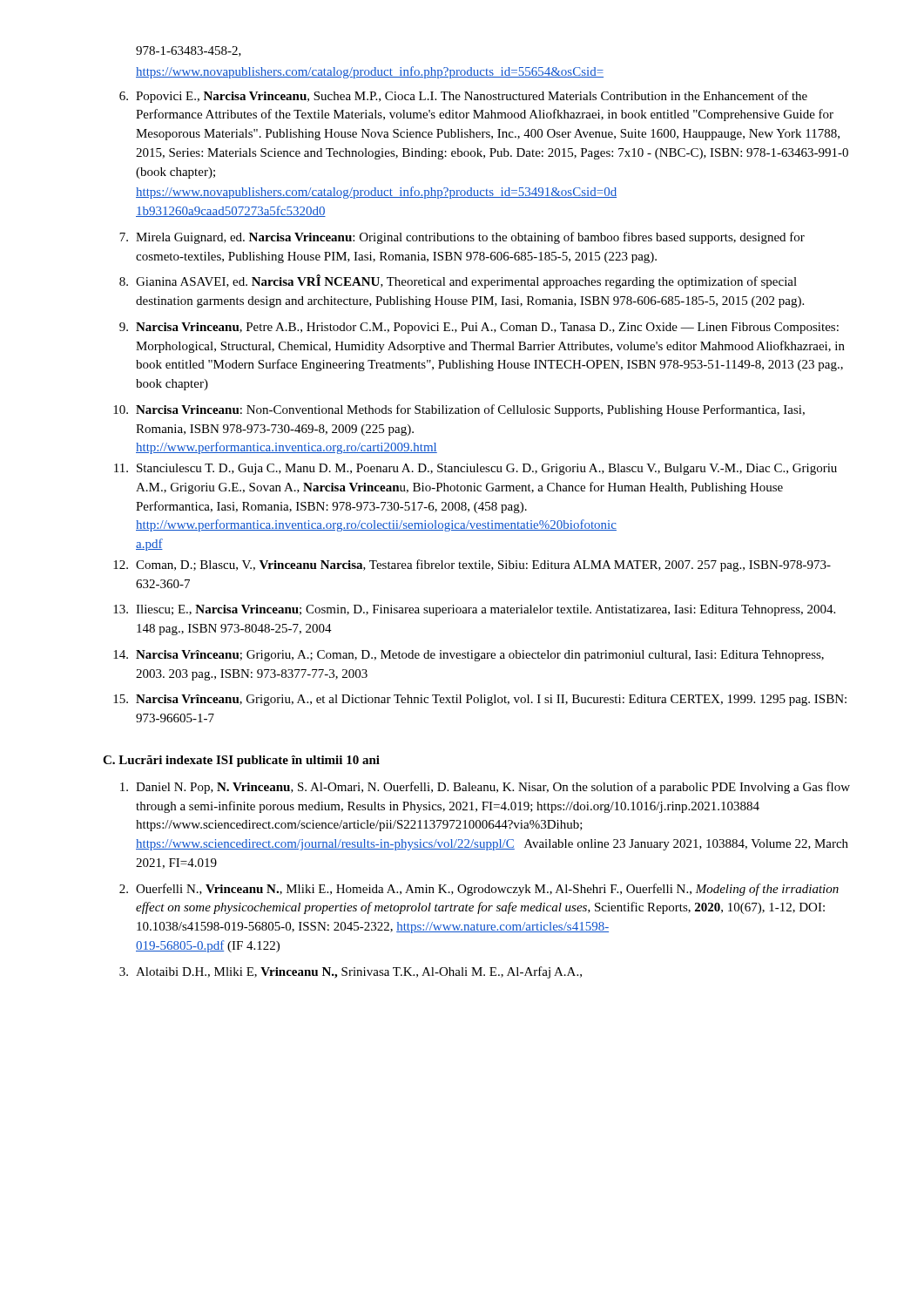The image size is (924, 1307).
Task: Find the list item that reads "14. Narcisa Vrînceanu;"
Action: [479, 664]
